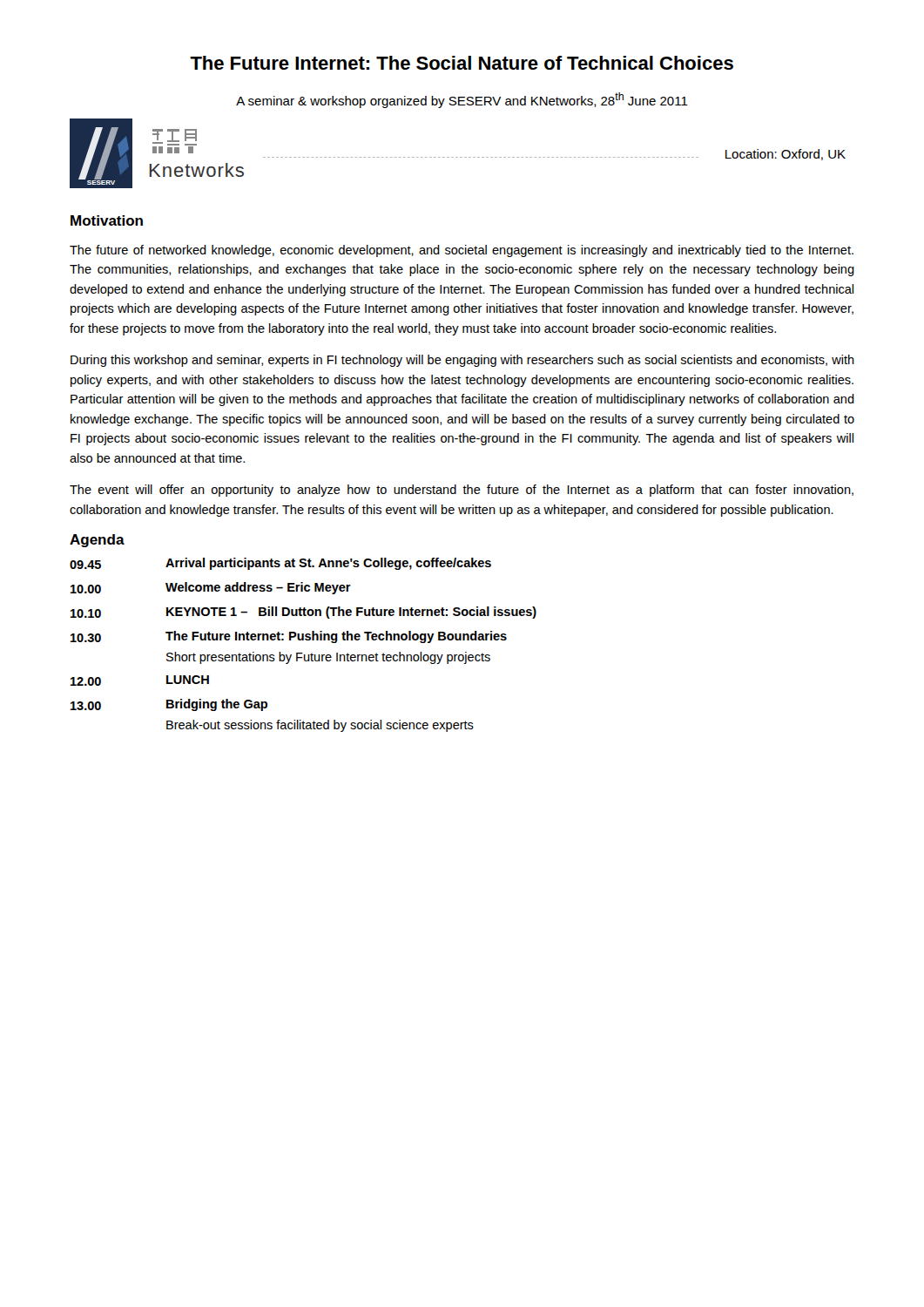Image resolution: width=924 pixels, height=1307 pixels.
Task: Locate the element starting "10.00 Welcome address –"
Action: click(211, 588)
